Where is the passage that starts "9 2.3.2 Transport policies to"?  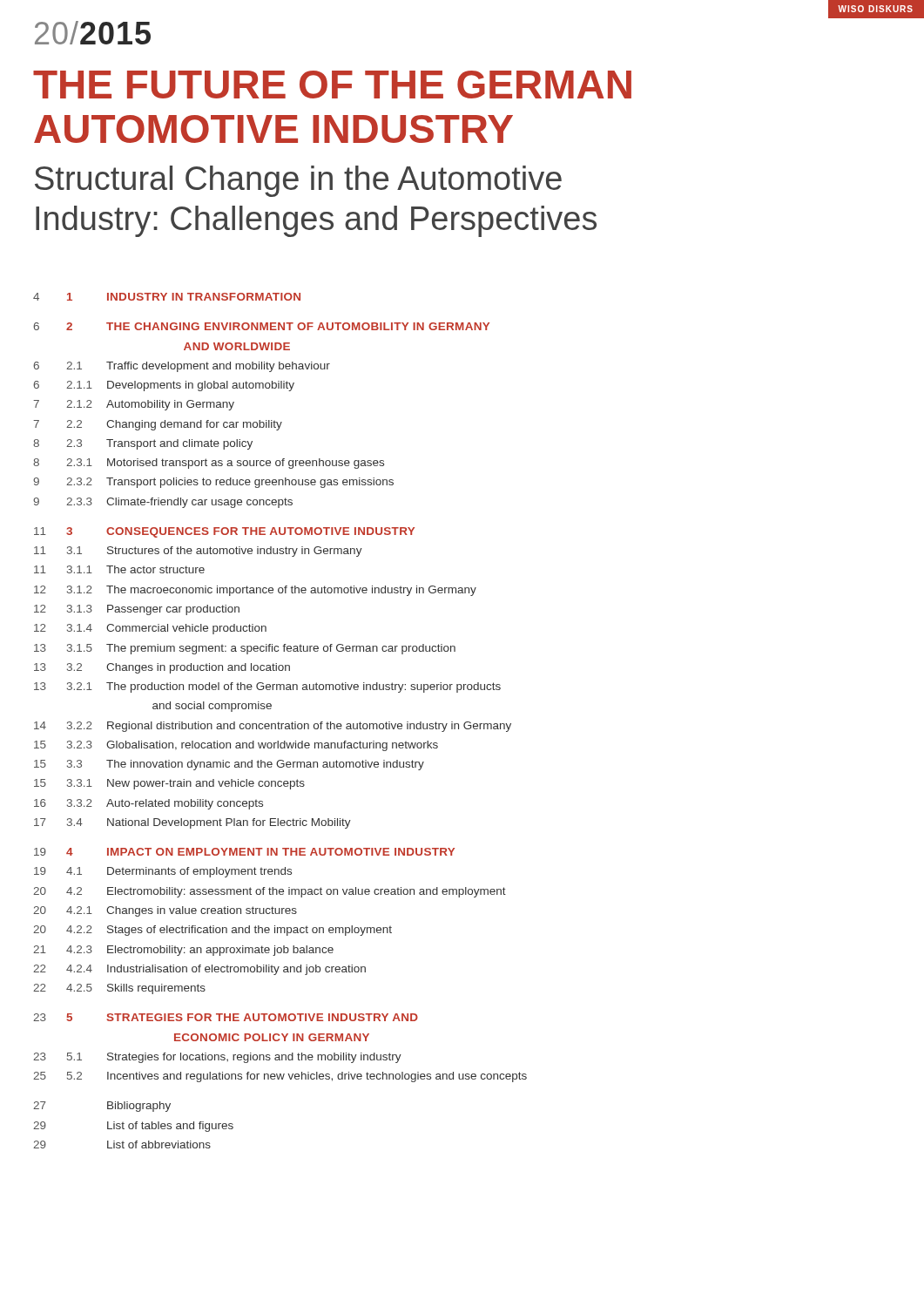(x=213, y=483)
